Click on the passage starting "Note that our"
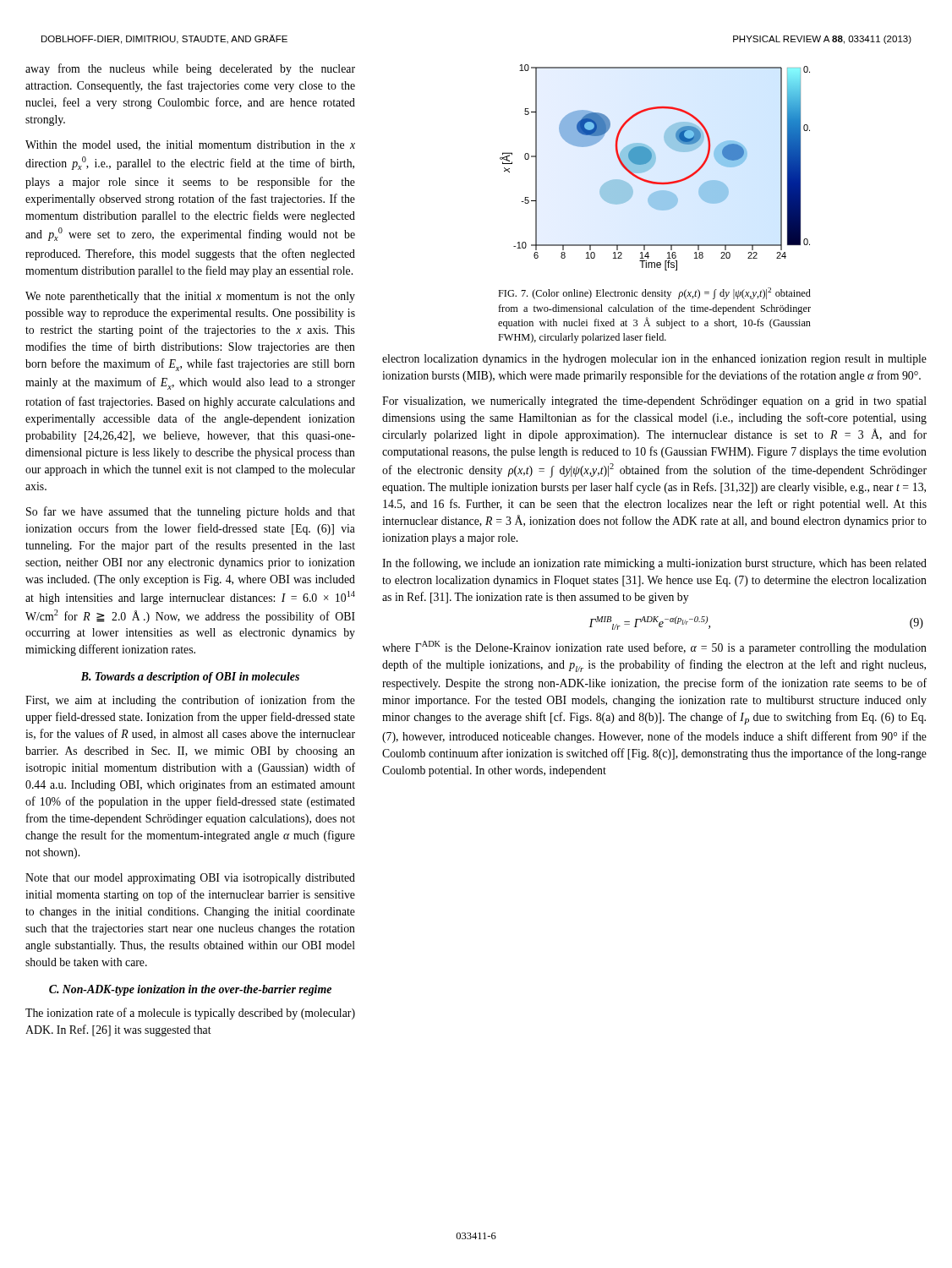The image size is (952, 1268). point(190,921)
